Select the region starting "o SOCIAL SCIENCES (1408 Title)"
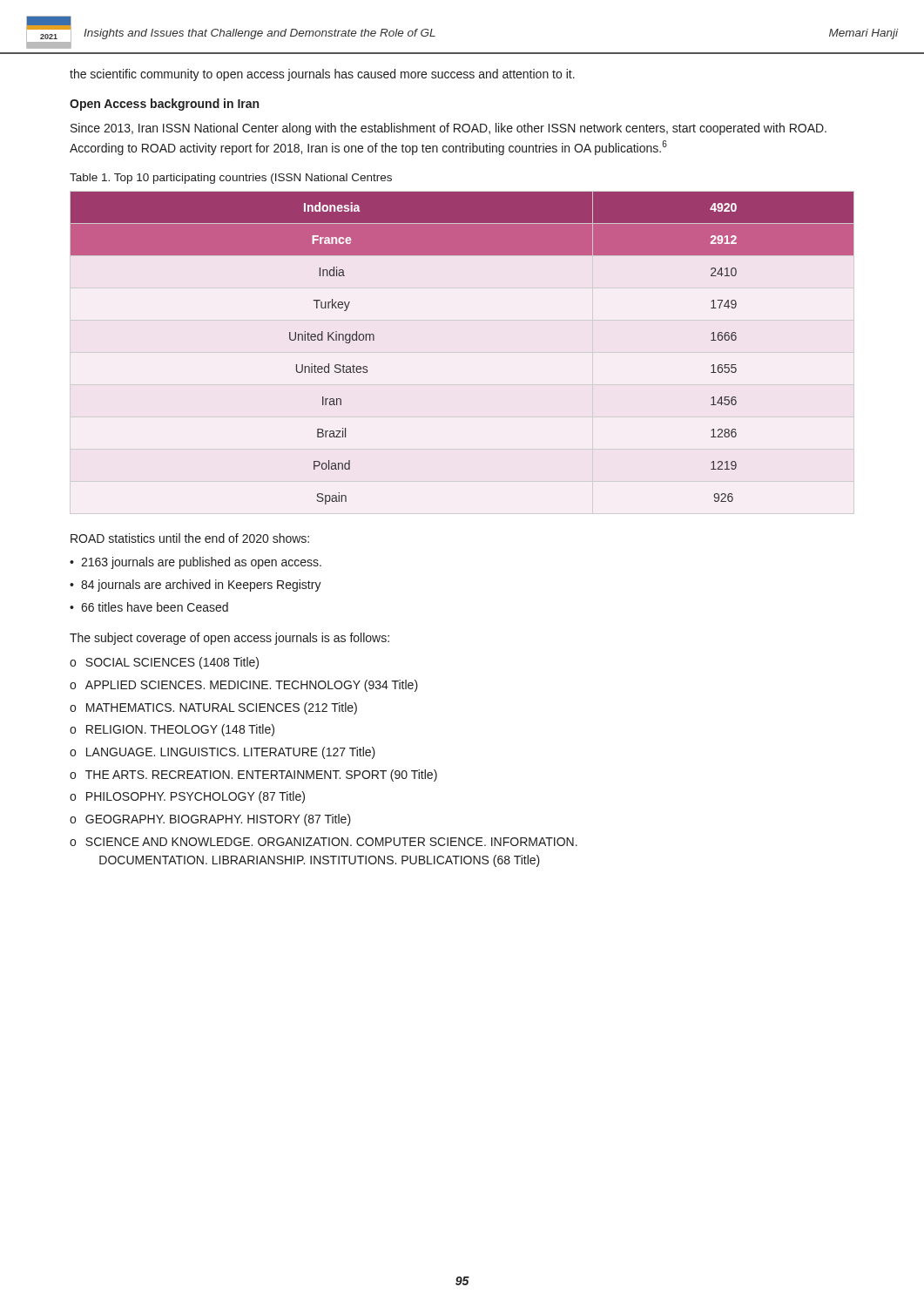924x1307 pixels. click(165, 663)
